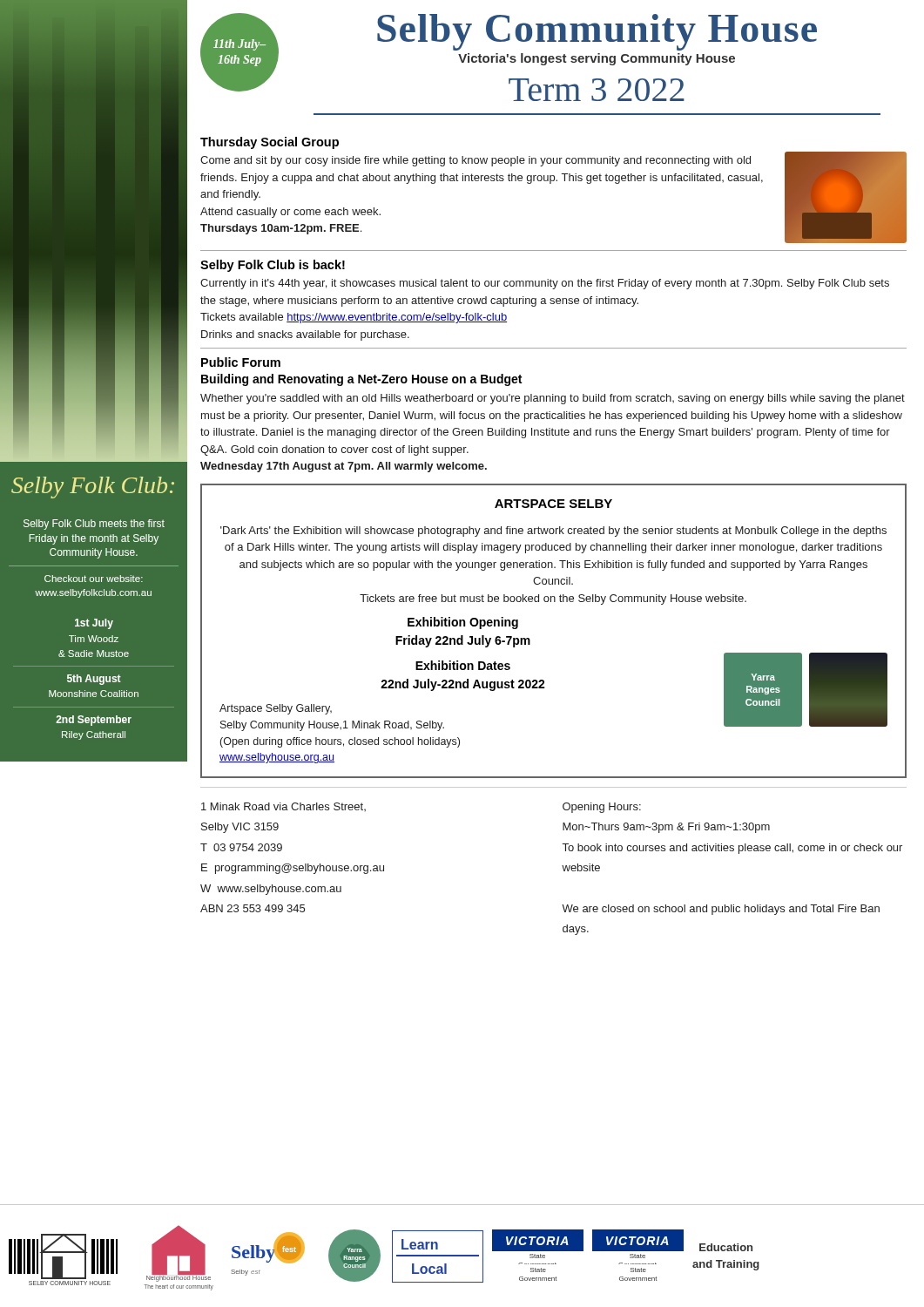This screenshot has height=1307, width=924.
Task: Find the text block with the text "Victoria's longest serving"
Action: click(x=597, y=58)
